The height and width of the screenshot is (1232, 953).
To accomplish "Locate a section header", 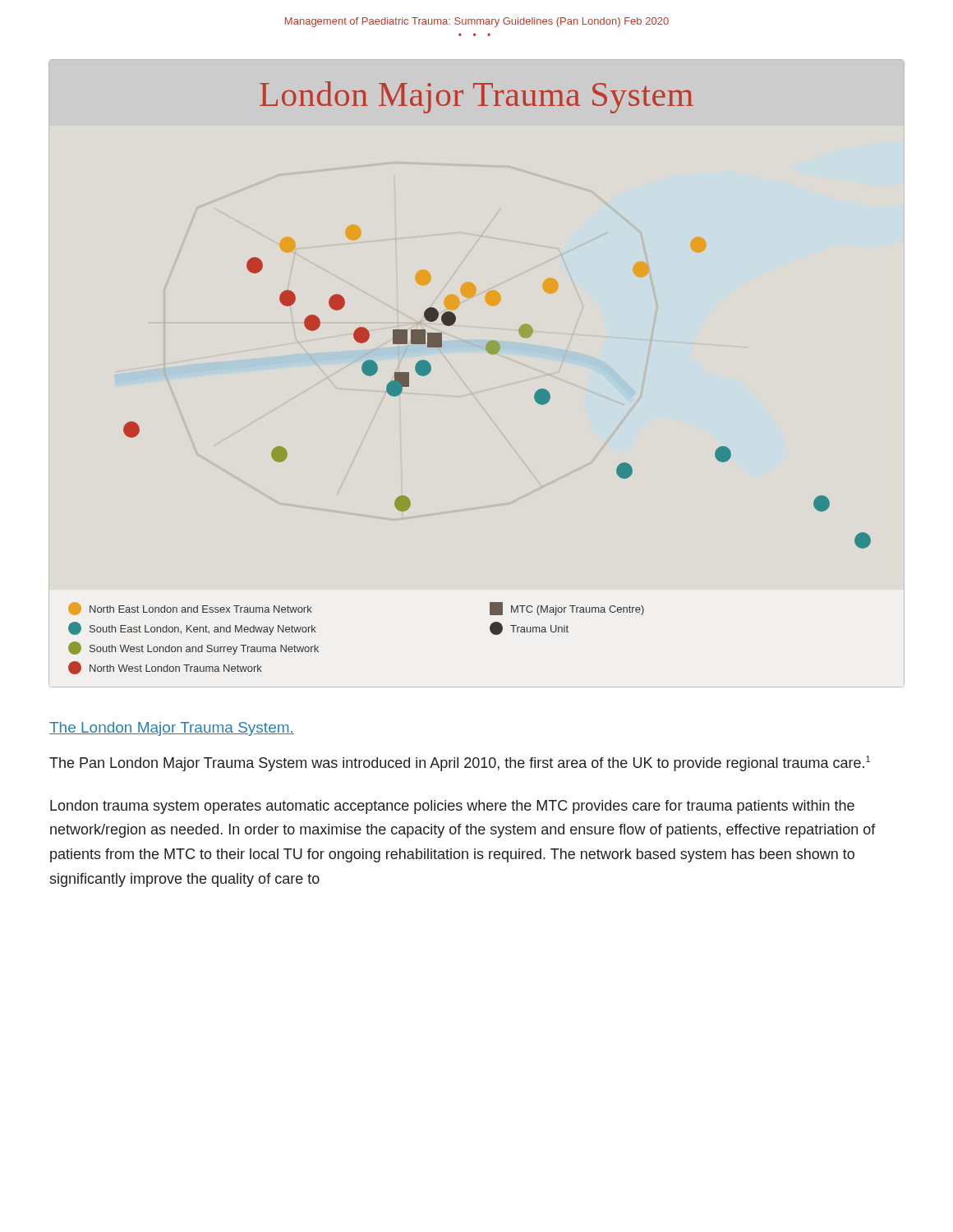I will coord(172,727).
